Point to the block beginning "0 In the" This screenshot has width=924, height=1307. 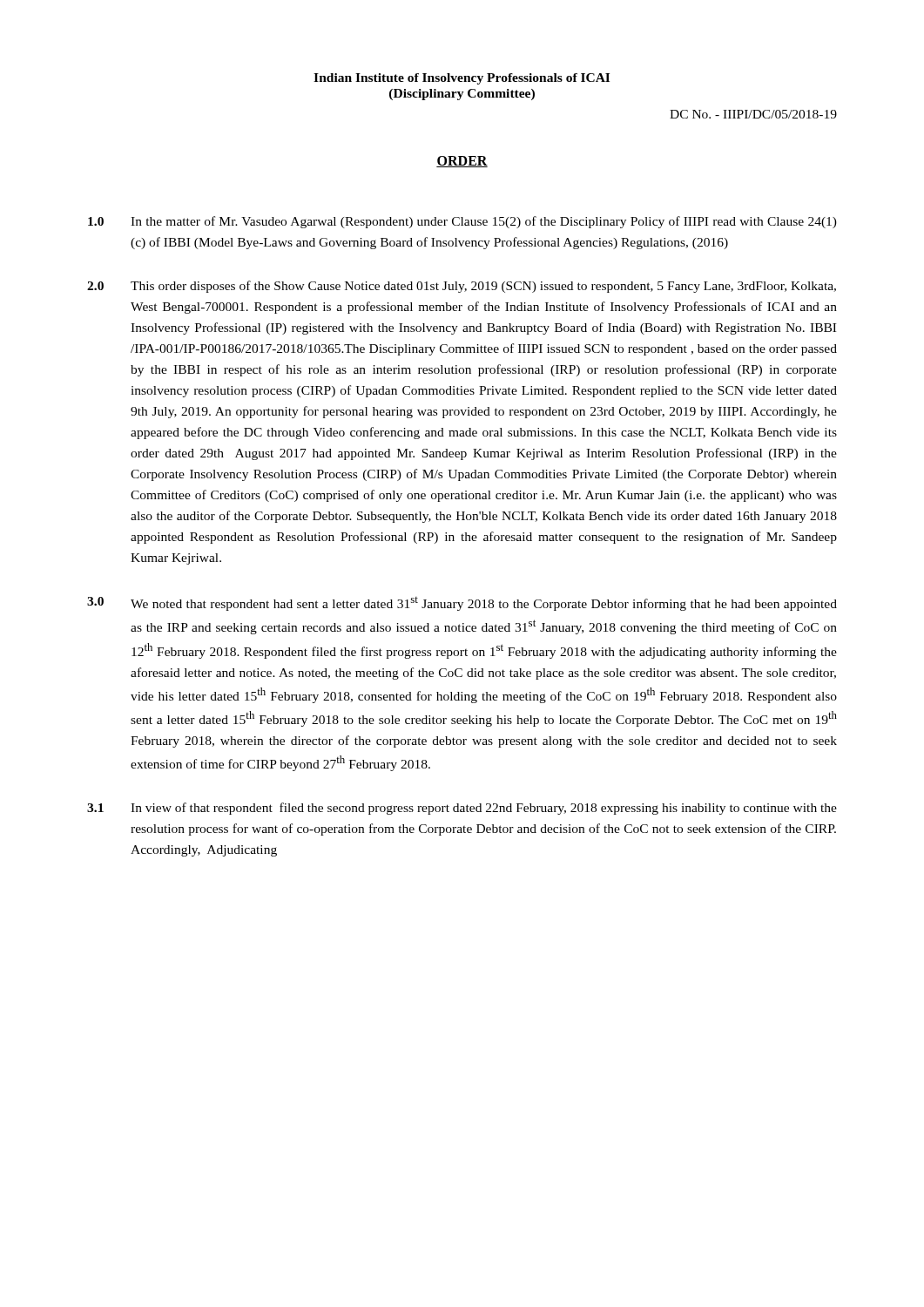coord(462,232)
